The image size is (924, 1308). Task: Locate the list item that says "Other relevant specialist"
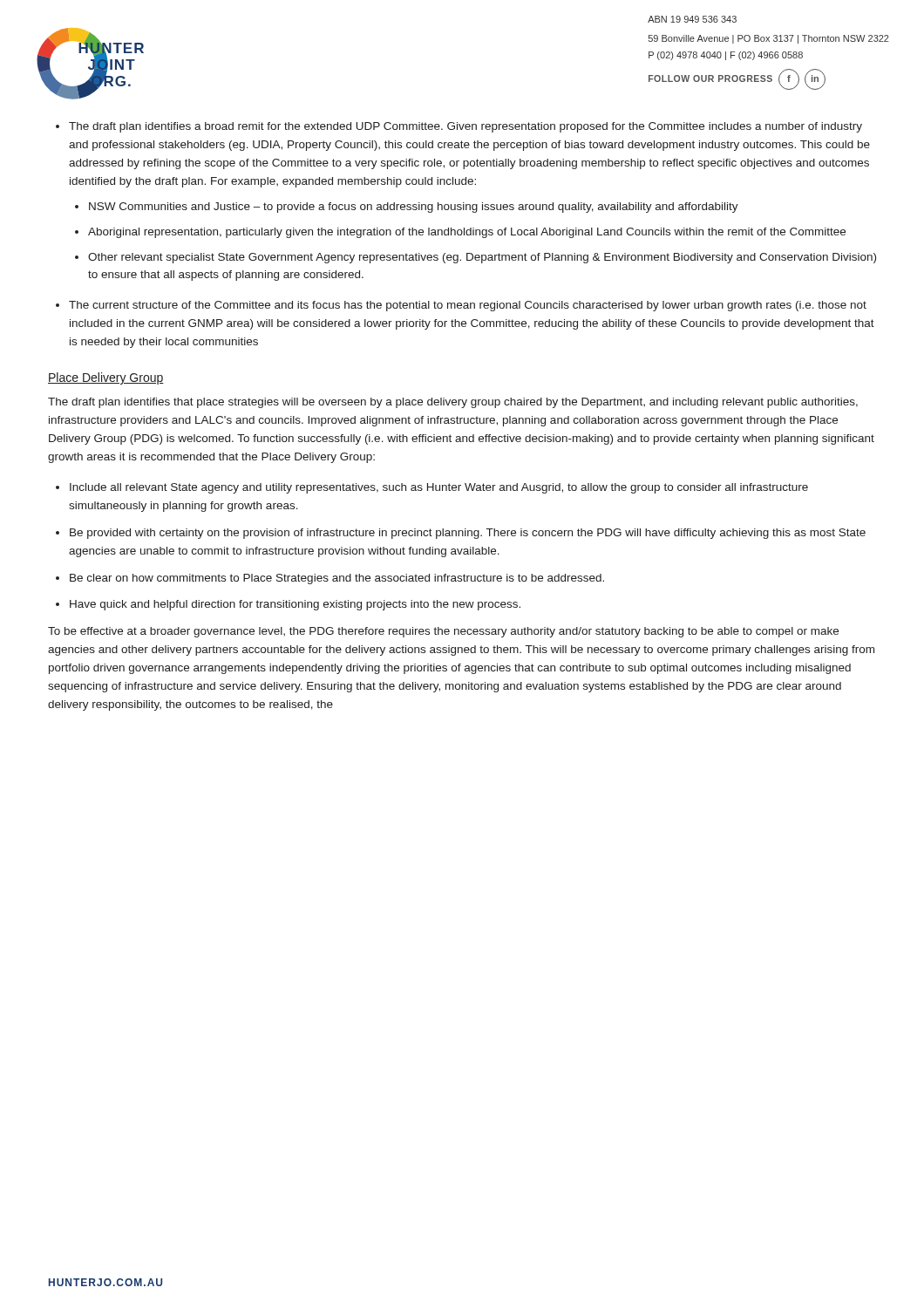coord(482,266)
